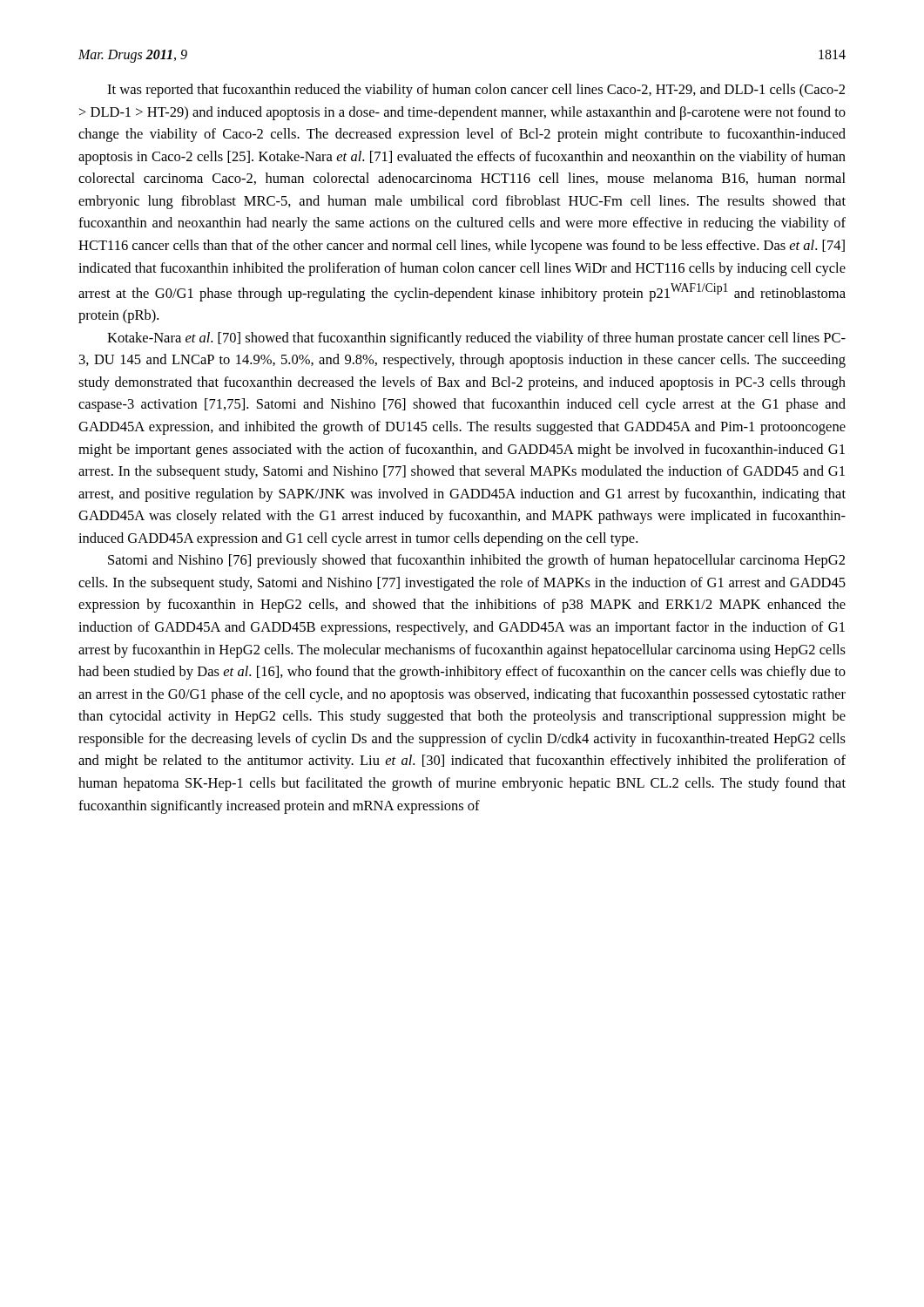The image size is (924, 1307).
Task: Where is the passage that starts "It was reported that fucoxanthin"?
Action: tap(462, 202)
